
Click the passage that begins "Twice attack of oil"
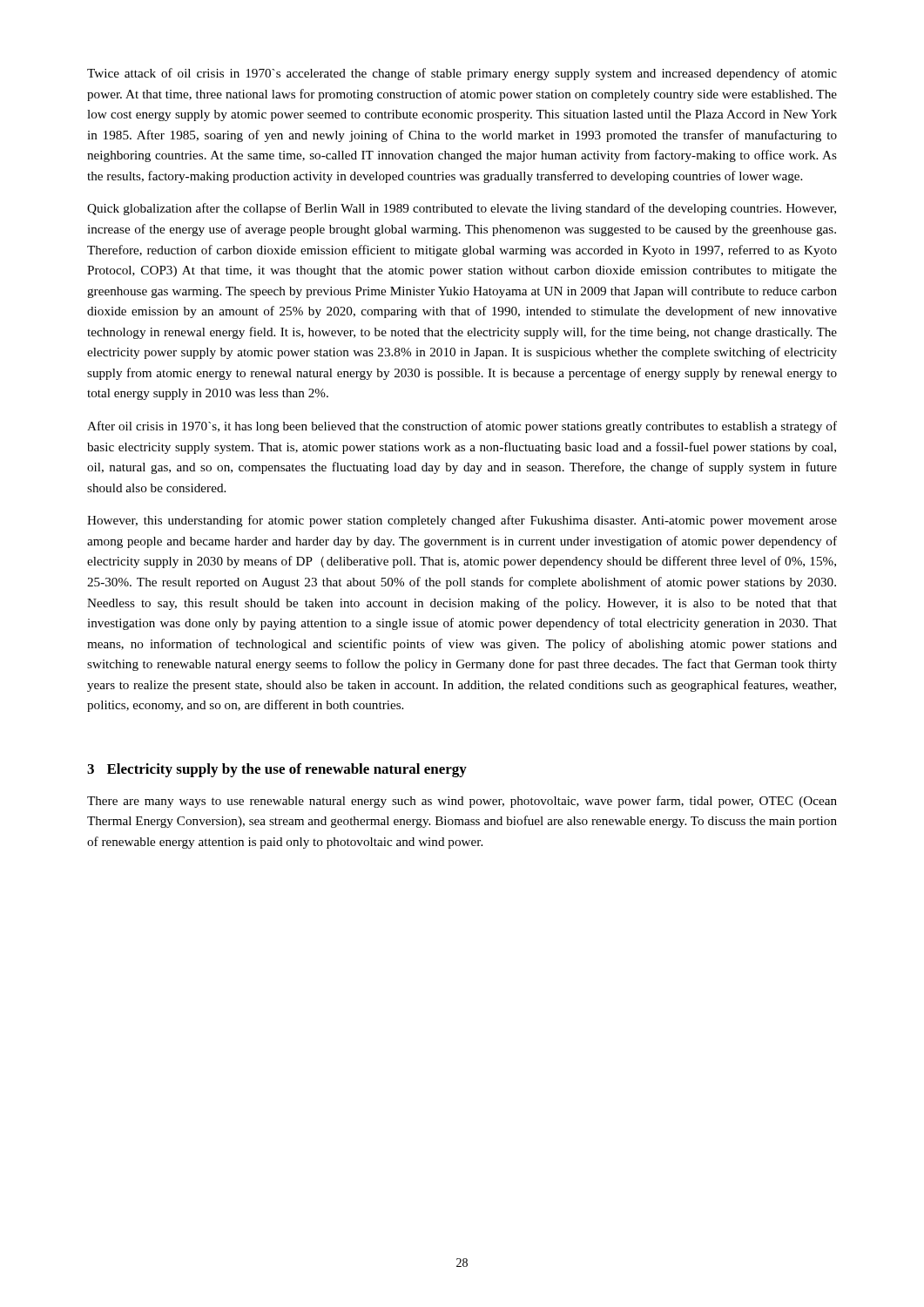coord(462,124)
